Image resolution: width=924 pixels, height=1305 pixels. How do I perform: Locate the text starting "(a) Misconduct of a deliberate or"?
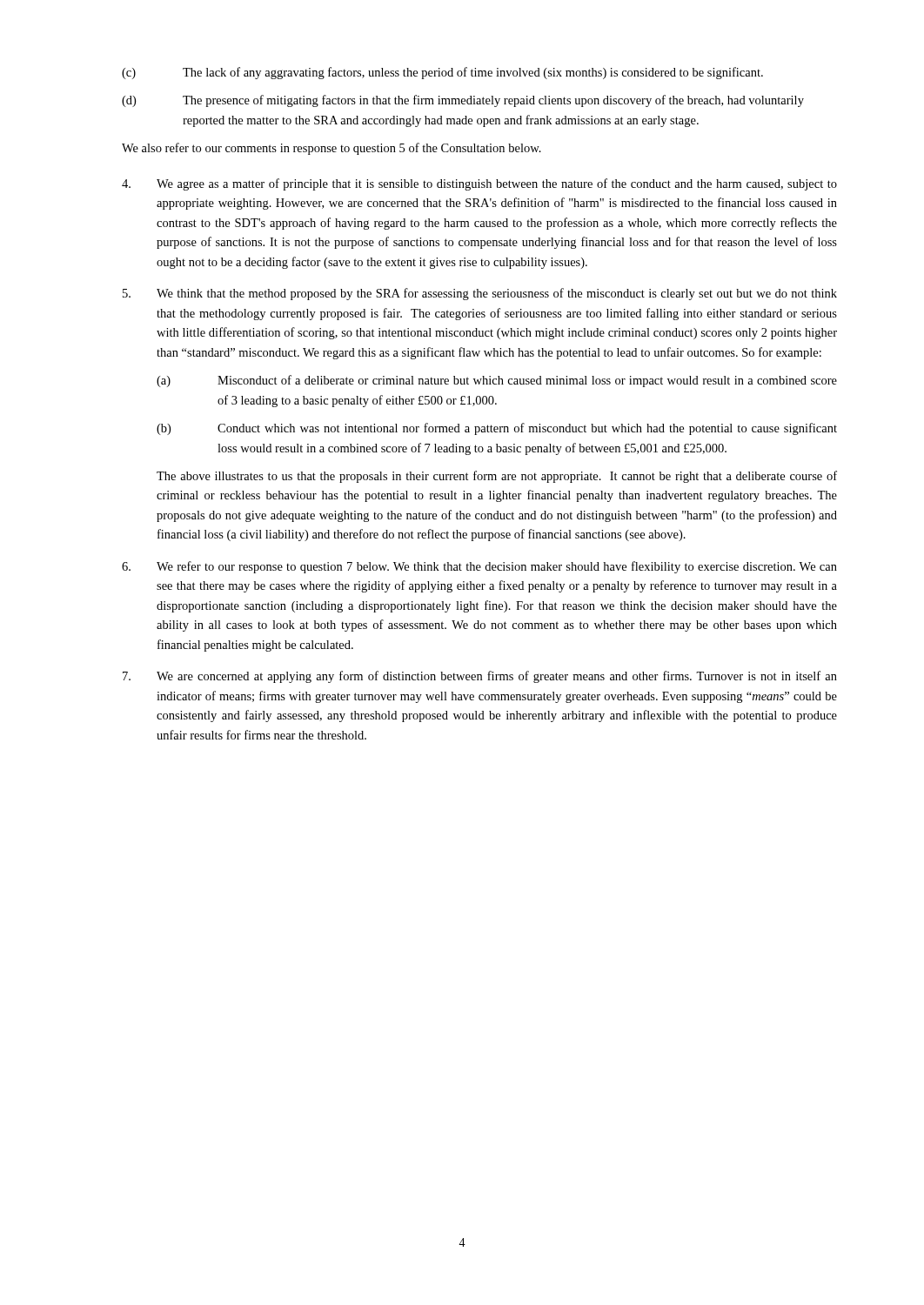click(497, 390)
